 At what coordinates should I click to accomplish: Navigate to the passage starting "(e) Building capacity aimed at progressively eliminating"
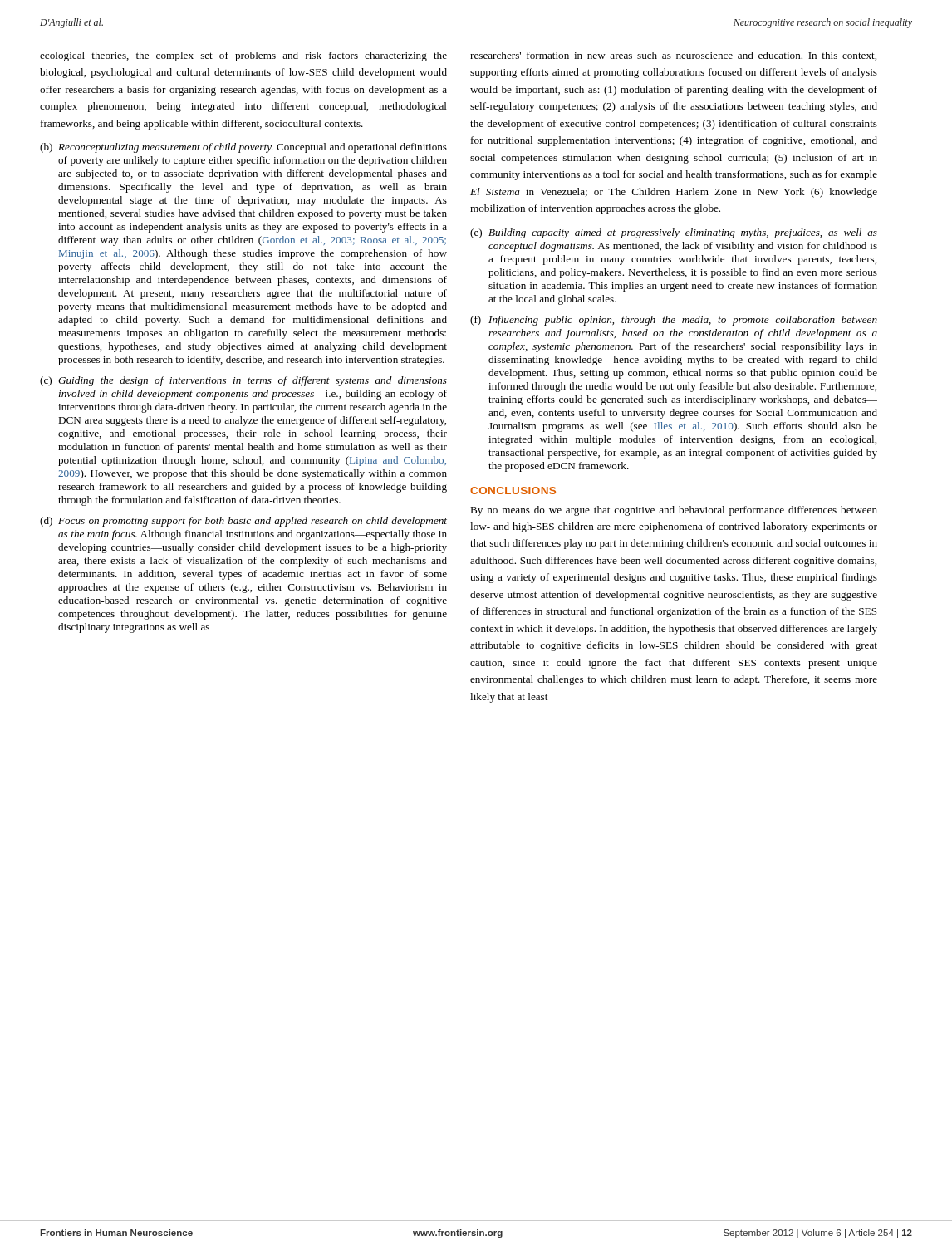point(674,265)
